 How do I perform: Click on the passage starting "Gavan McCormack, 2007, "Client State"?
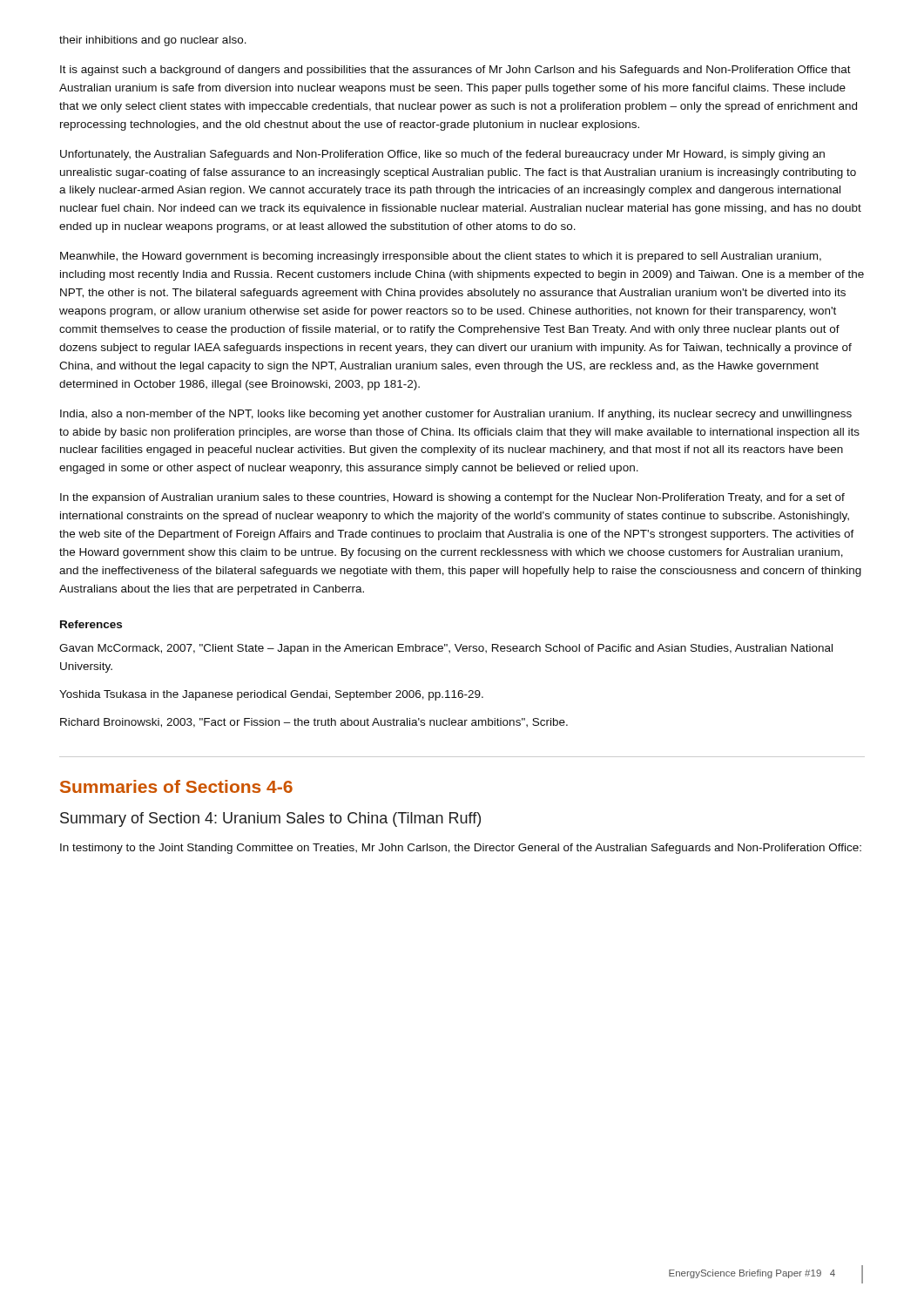[x=462, y=658]
